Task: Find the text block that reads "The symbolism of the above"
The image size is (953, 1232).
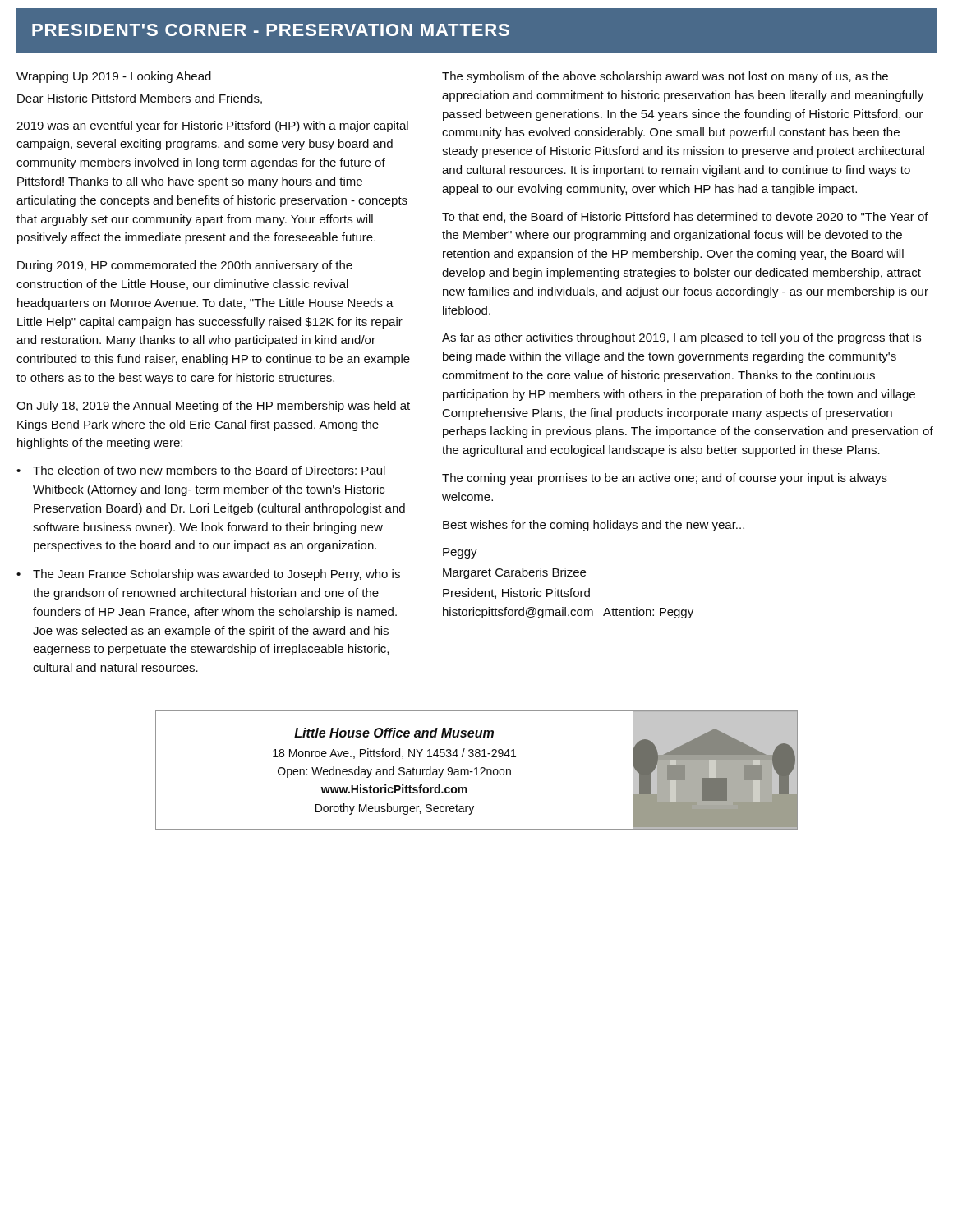Action: pyautogui.click(x=689, y=133)
